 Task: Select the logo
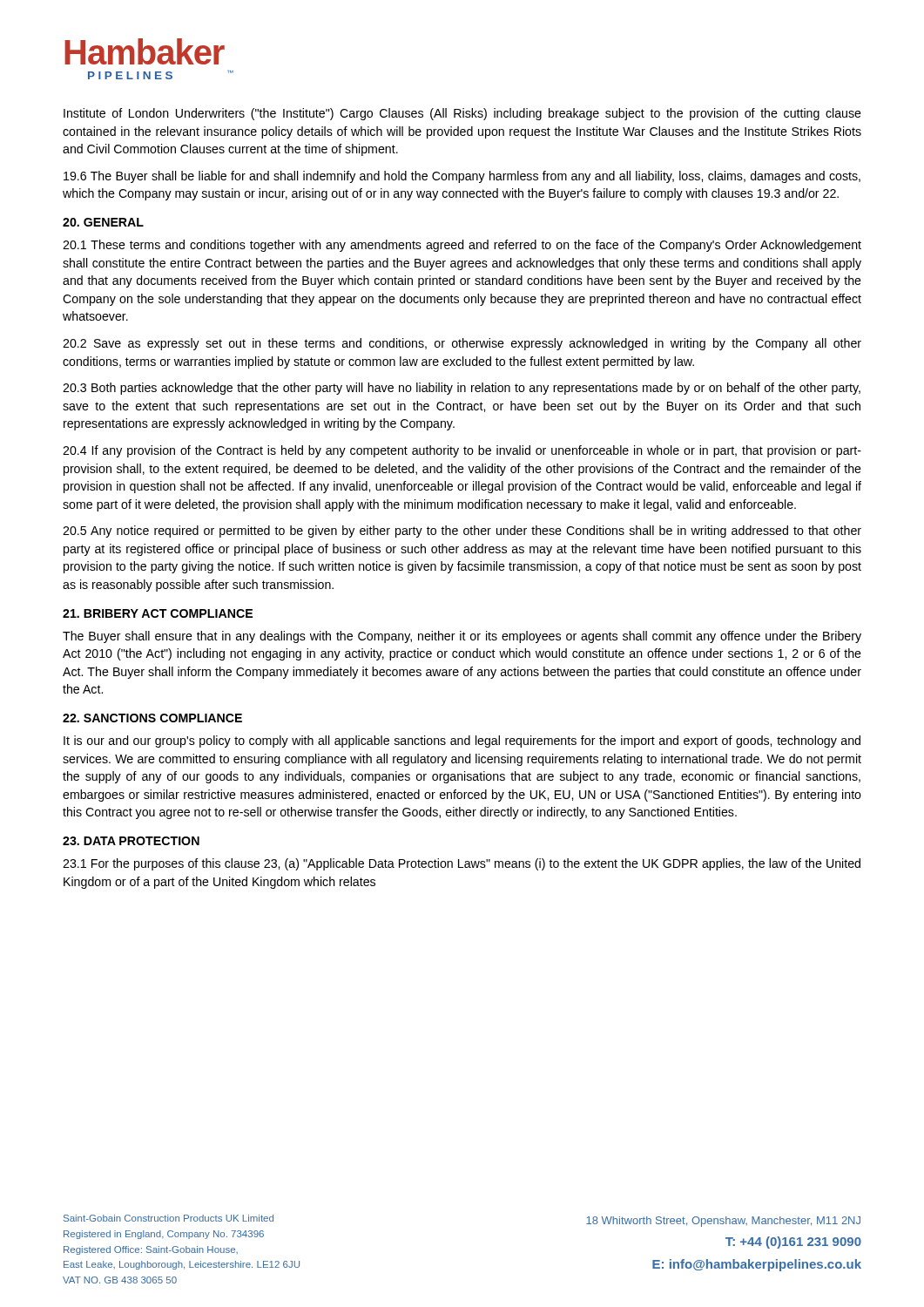click(150, 57)
